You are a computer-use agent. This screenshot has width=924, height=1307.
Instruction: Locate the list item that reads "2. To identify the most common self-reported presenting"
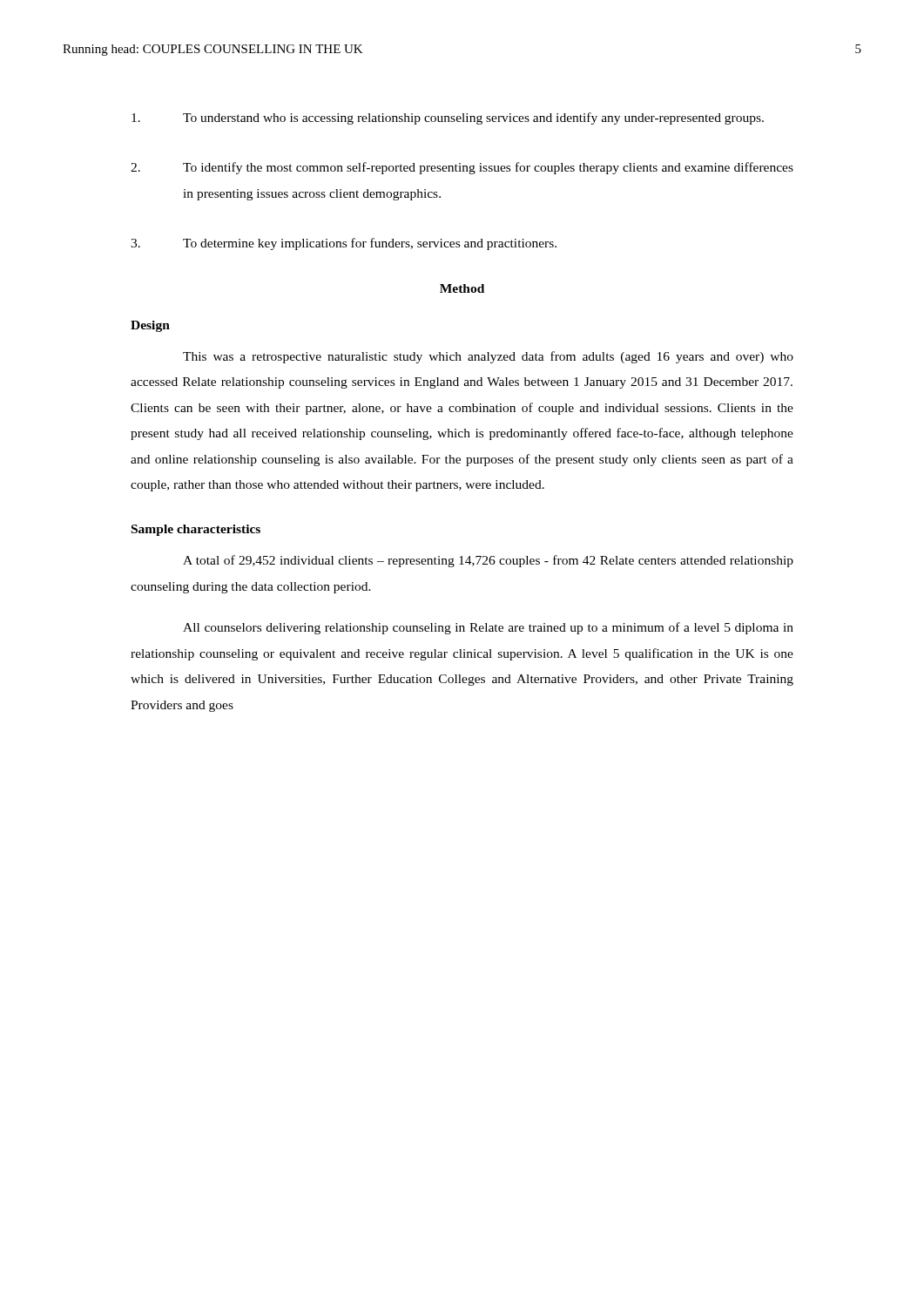coord(462,180)
